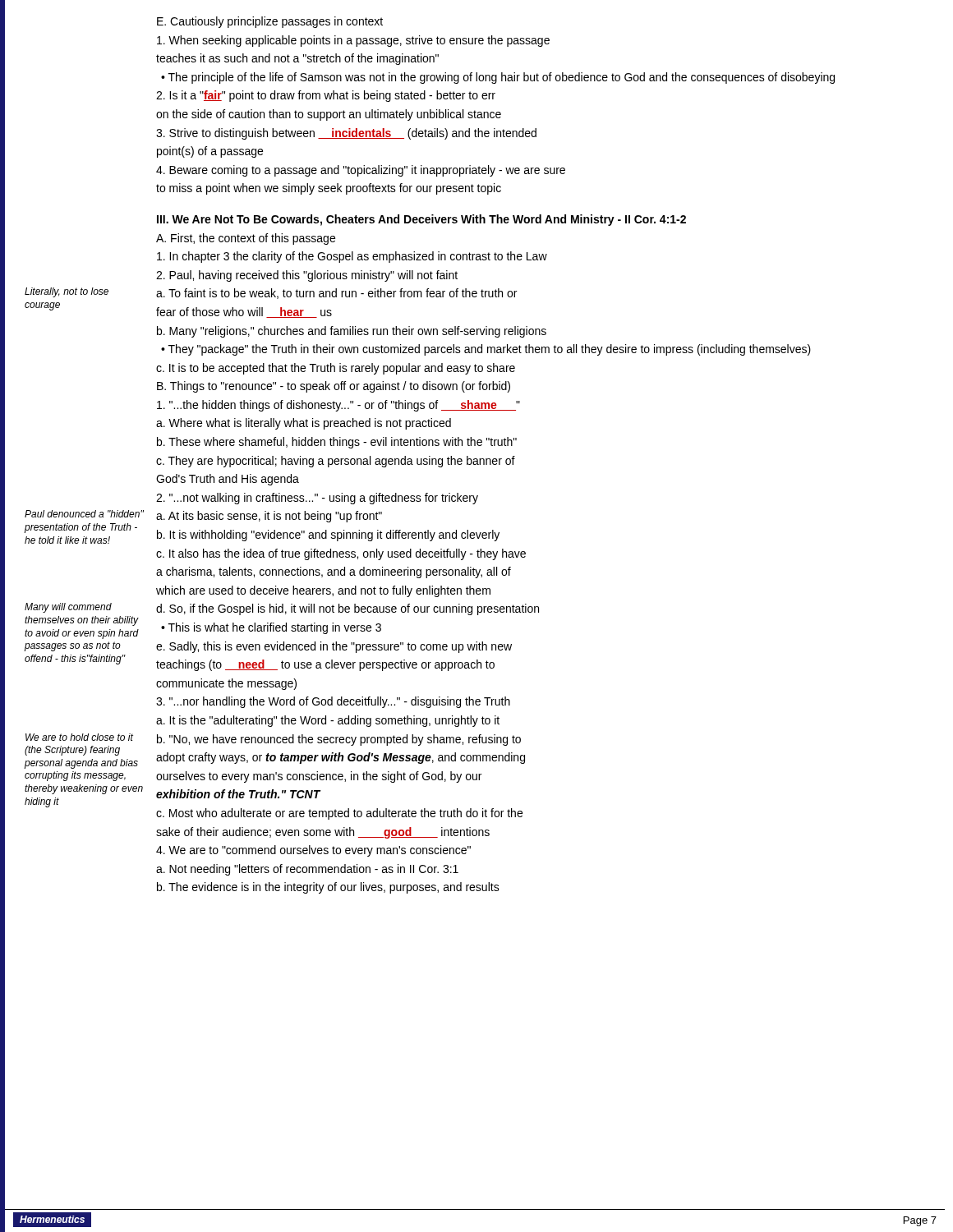Navigate to the element starting "a. Where what is"
Viewport: 953px width, 1232px height.
pyautogui.click(x=304, y=423)
